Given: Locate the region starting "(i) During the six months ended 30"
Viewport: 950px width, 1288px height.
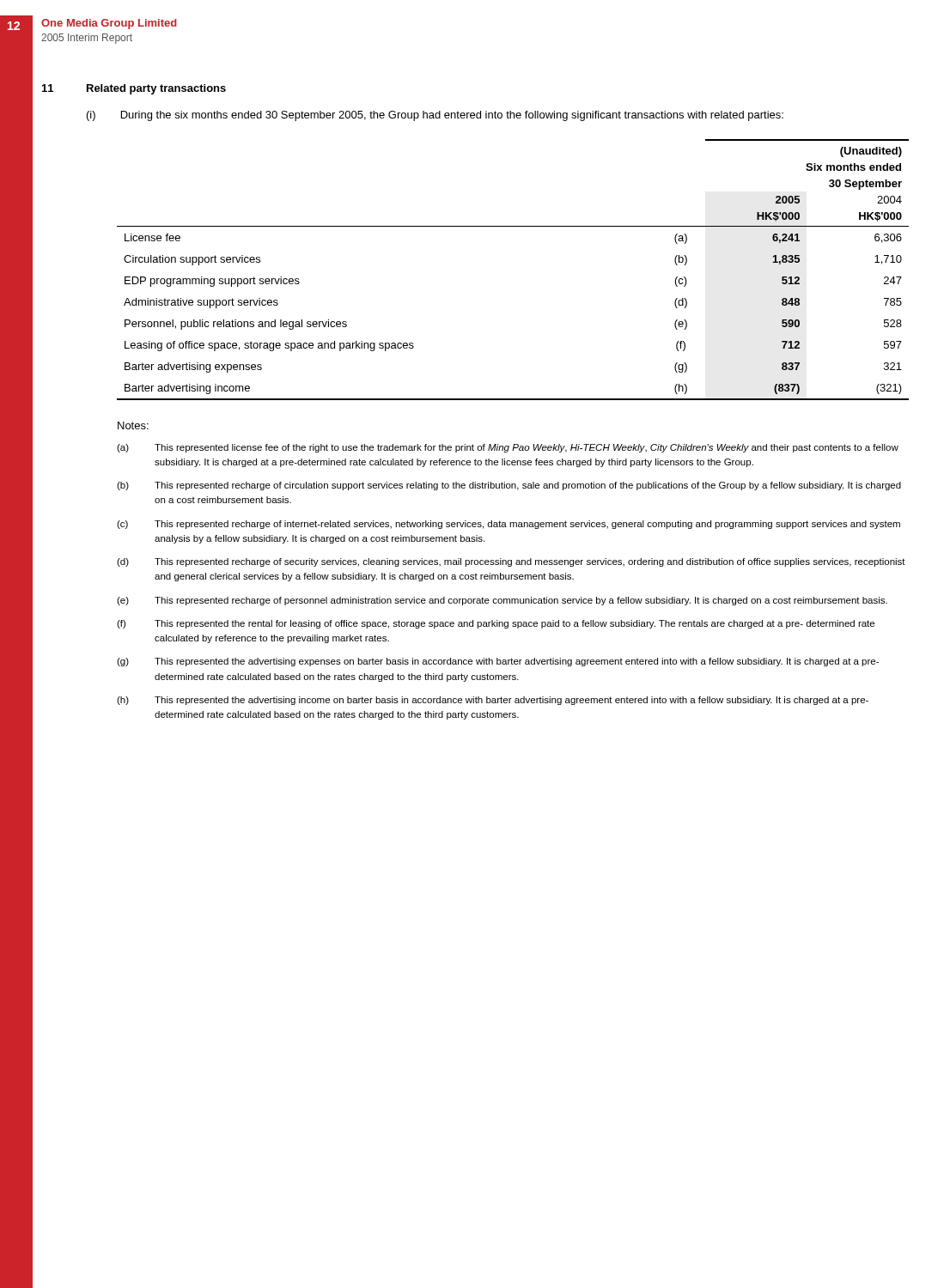Looking at the screenshot, I should (x=497, y=115).
